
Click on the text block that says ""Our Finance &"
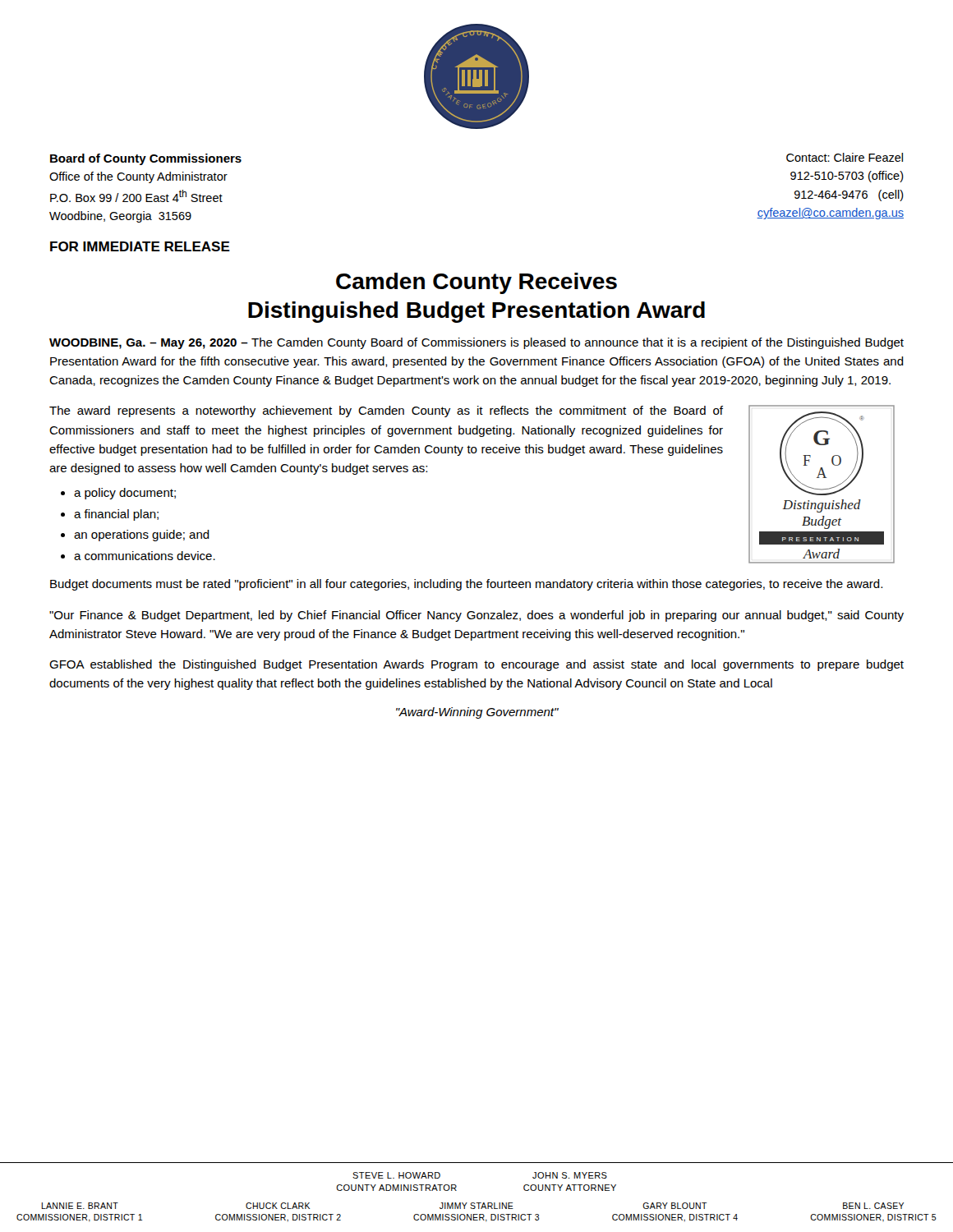(476, 624)
